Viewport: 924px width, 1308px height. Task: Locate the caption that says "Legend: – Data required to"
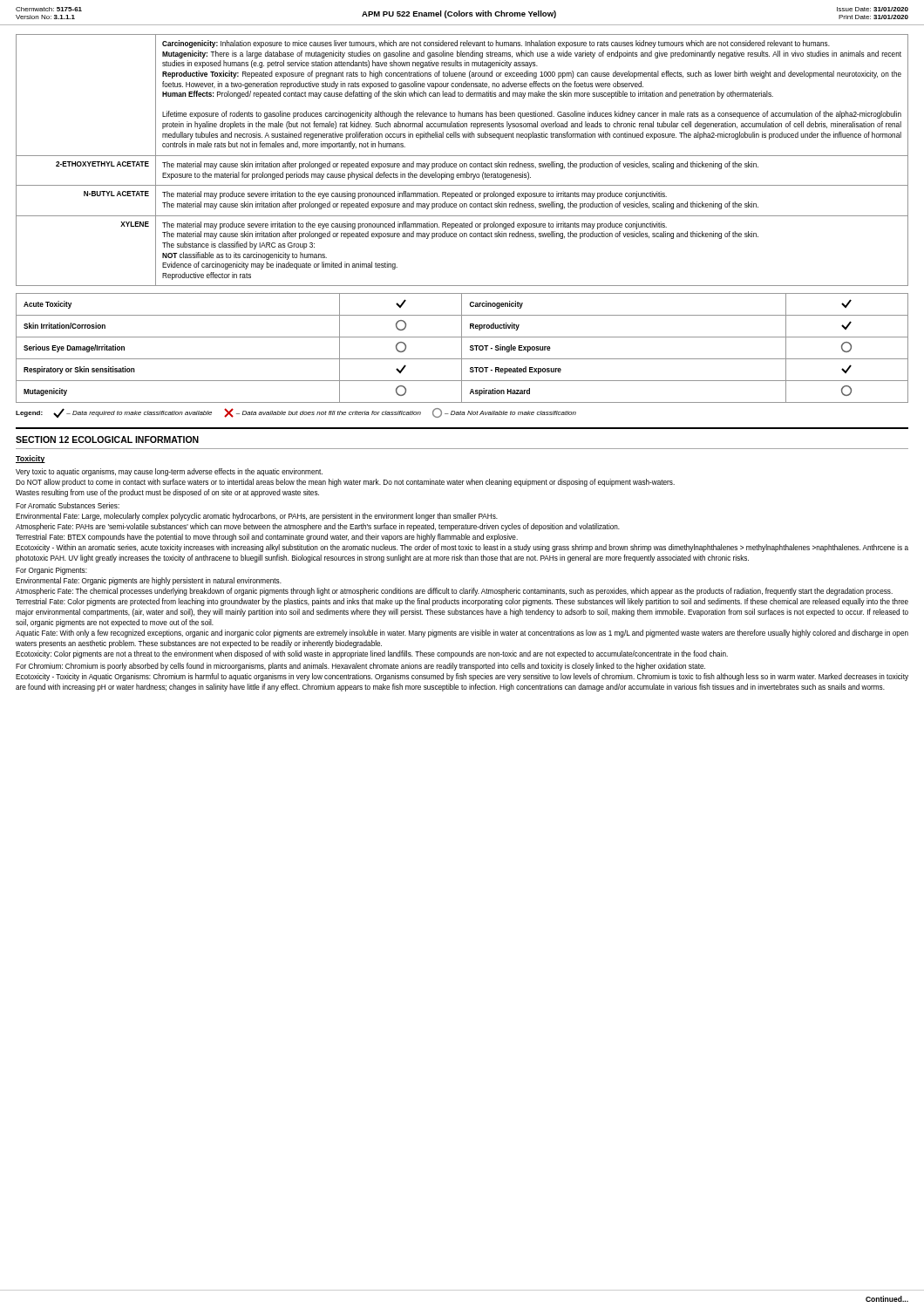(x=296, y=413)
